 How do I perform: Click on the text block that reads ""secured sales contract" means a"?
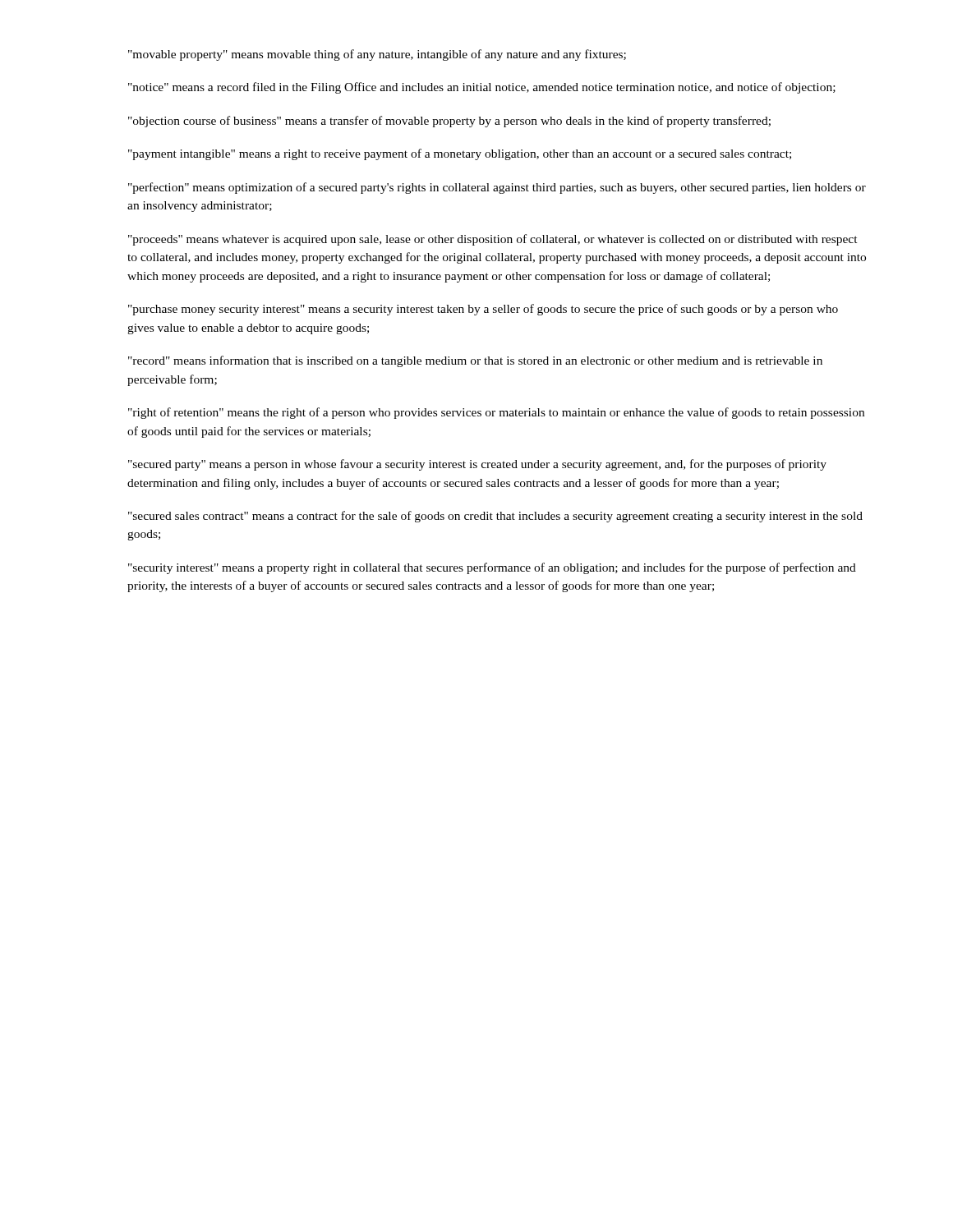coord(495,525)
